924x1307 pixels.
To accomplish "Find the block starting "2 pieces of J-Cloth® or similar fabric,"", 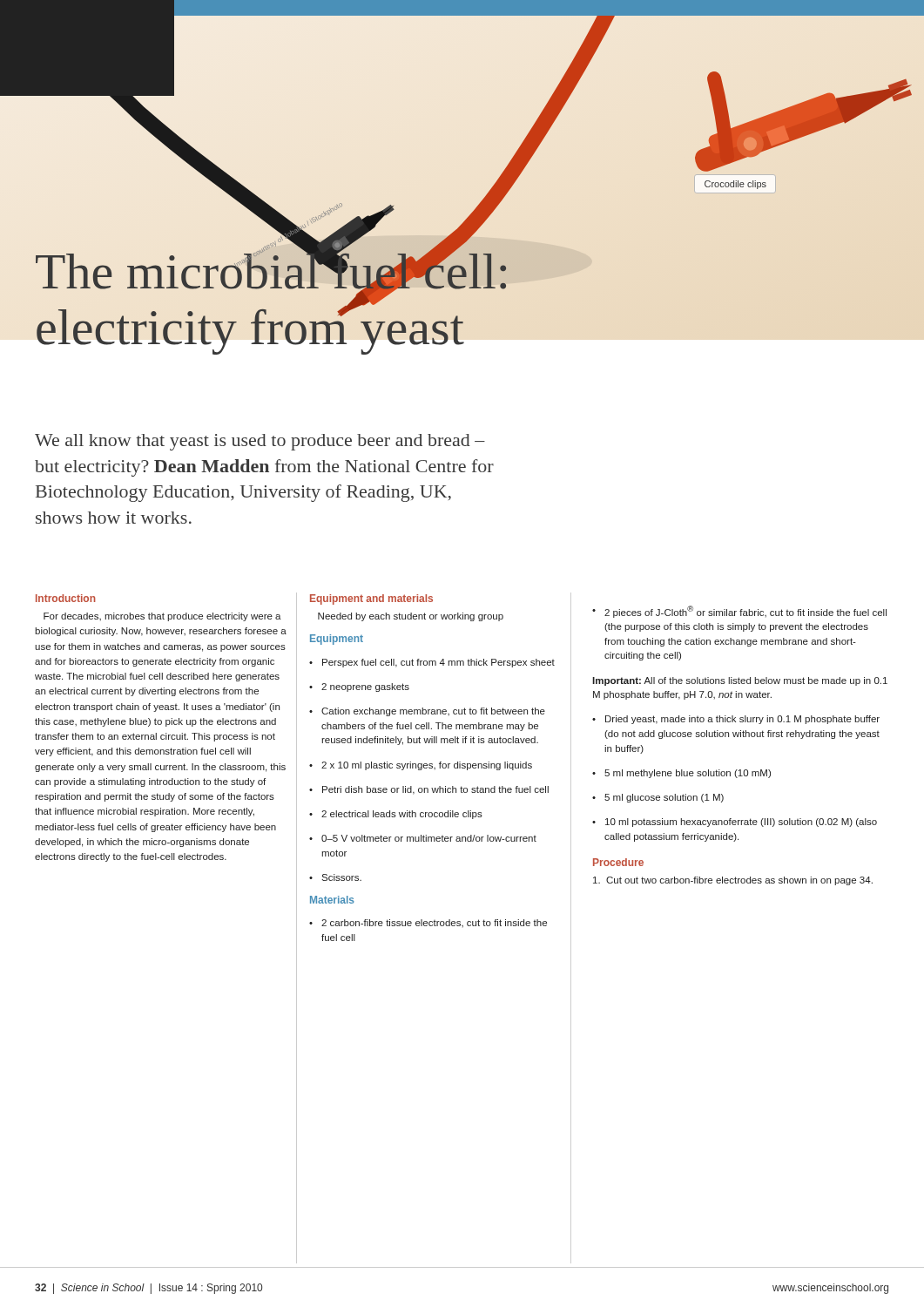I will pos(740,633).
